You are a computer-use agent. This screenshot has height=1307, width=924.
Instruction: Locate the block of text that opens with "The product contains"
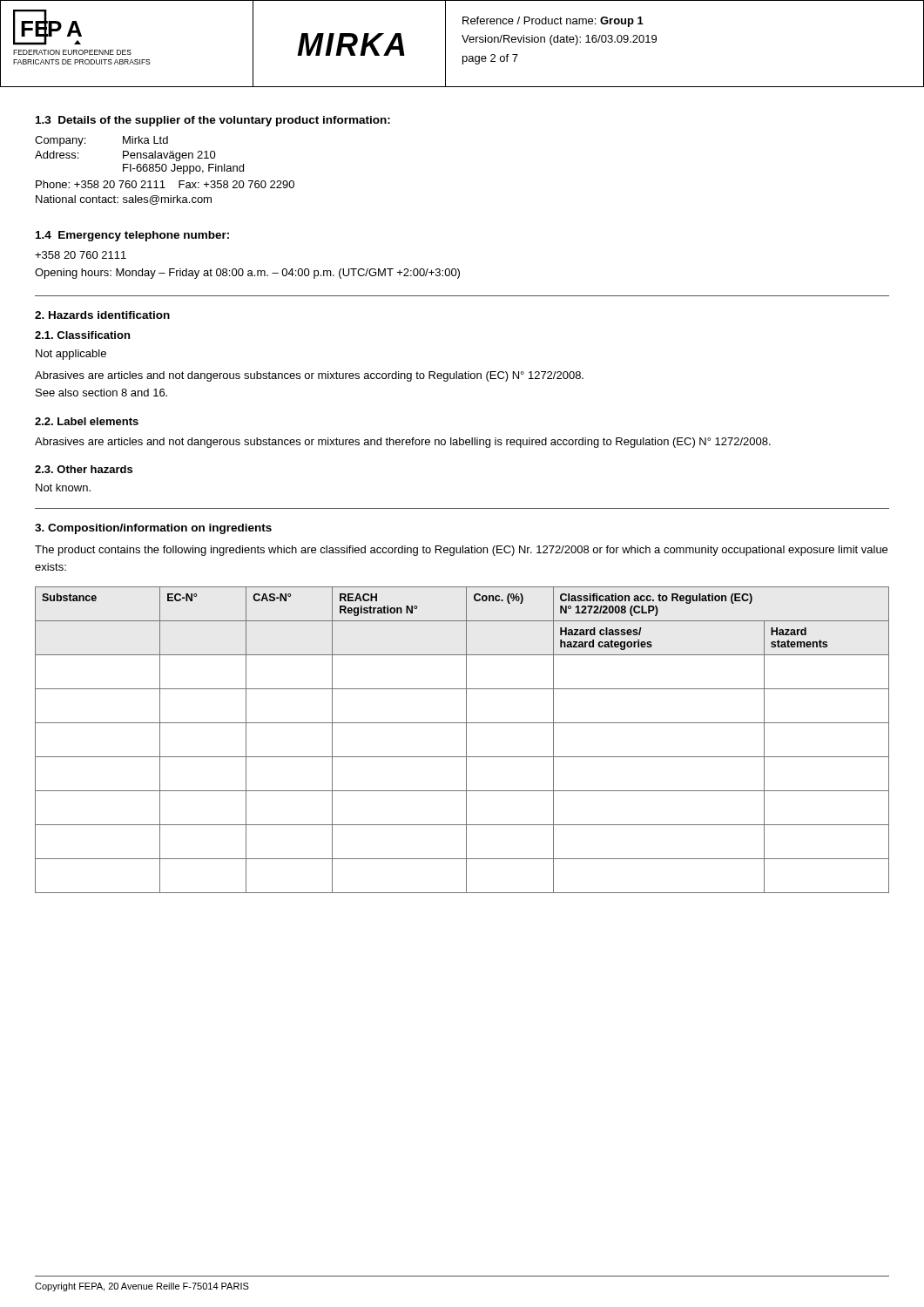[461, 558]
